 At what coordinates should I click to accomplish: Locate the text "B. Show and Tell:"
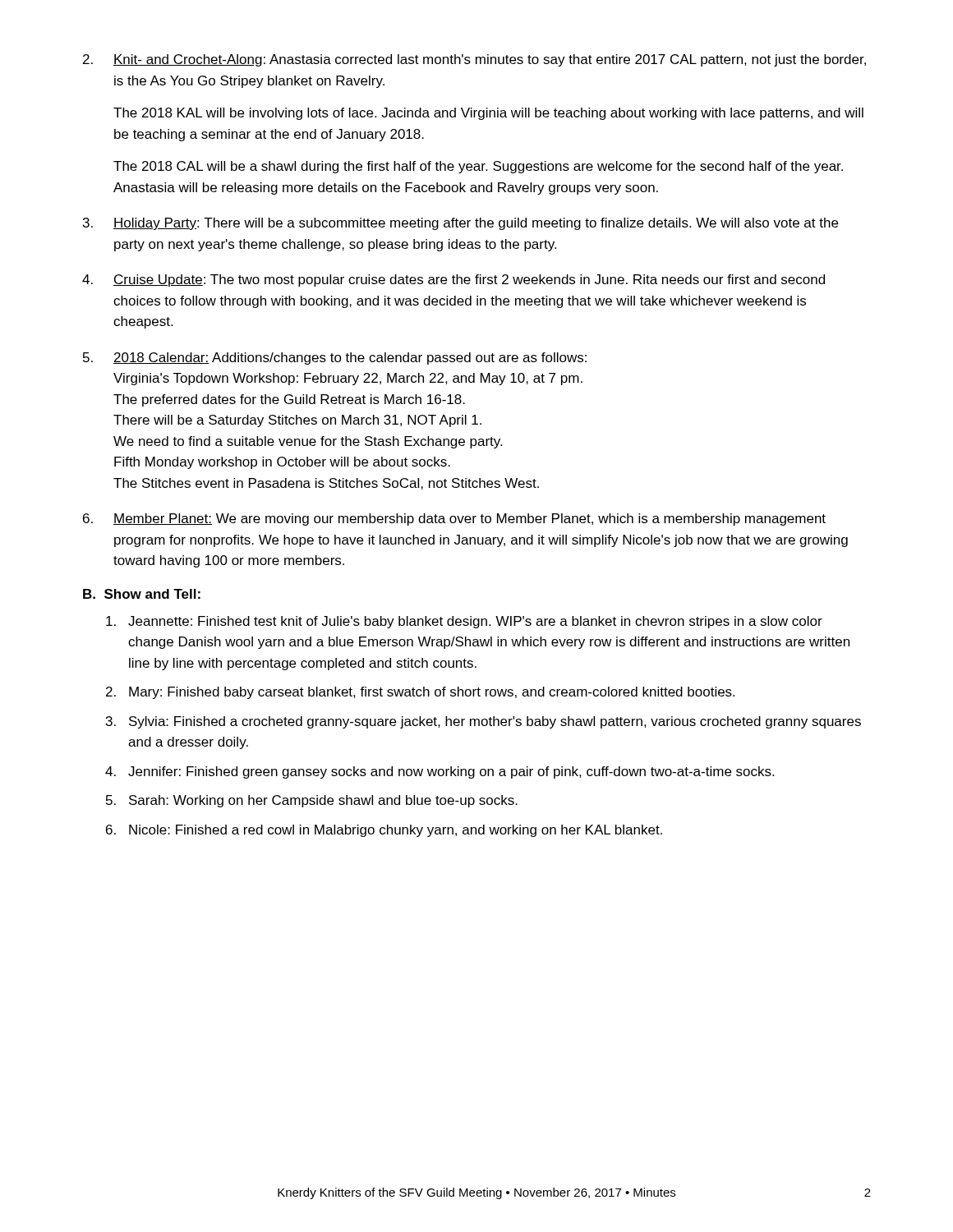click(142, 594)
